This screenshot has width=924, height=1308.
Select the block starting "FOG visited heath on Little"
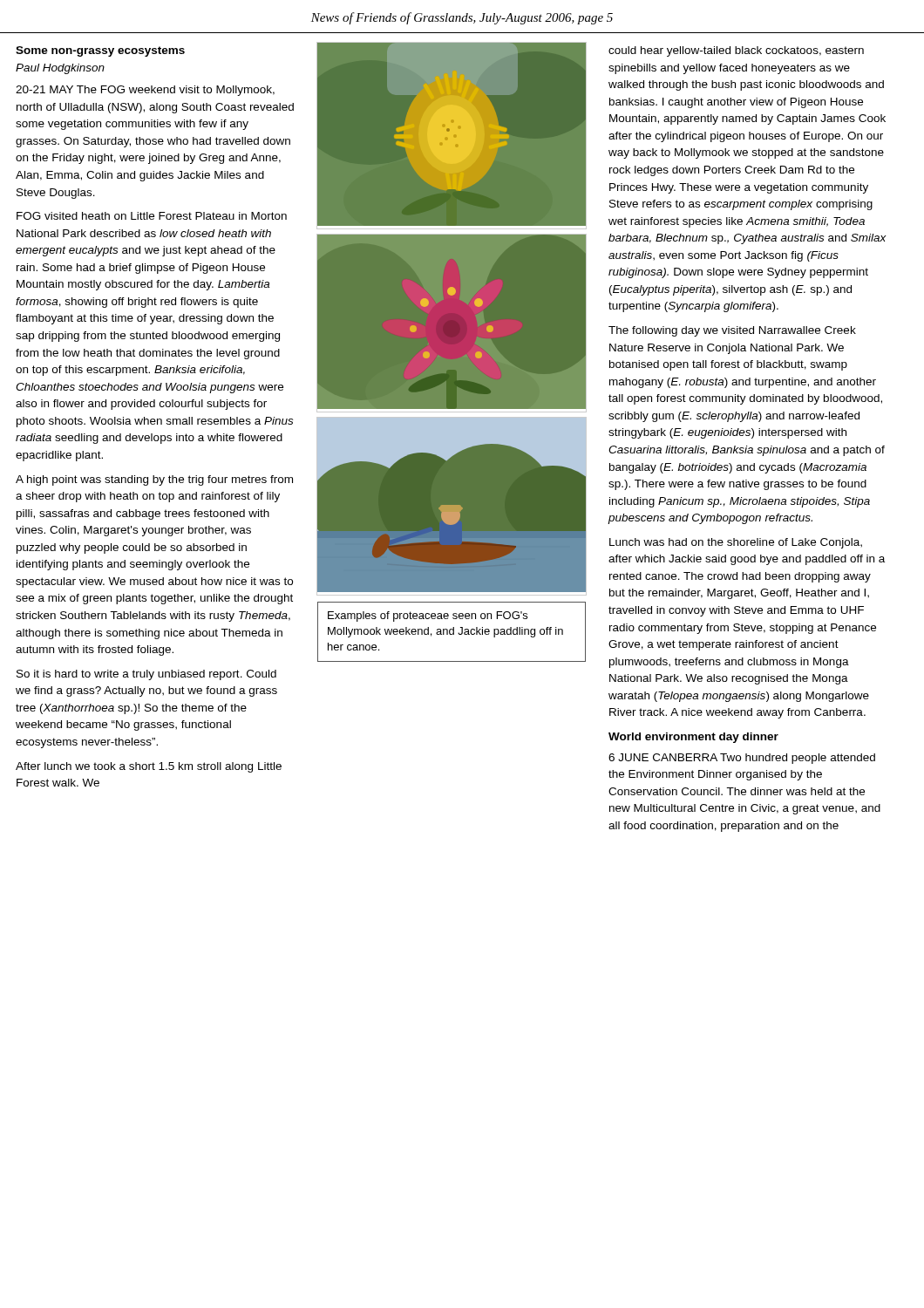tap(155, 335)
